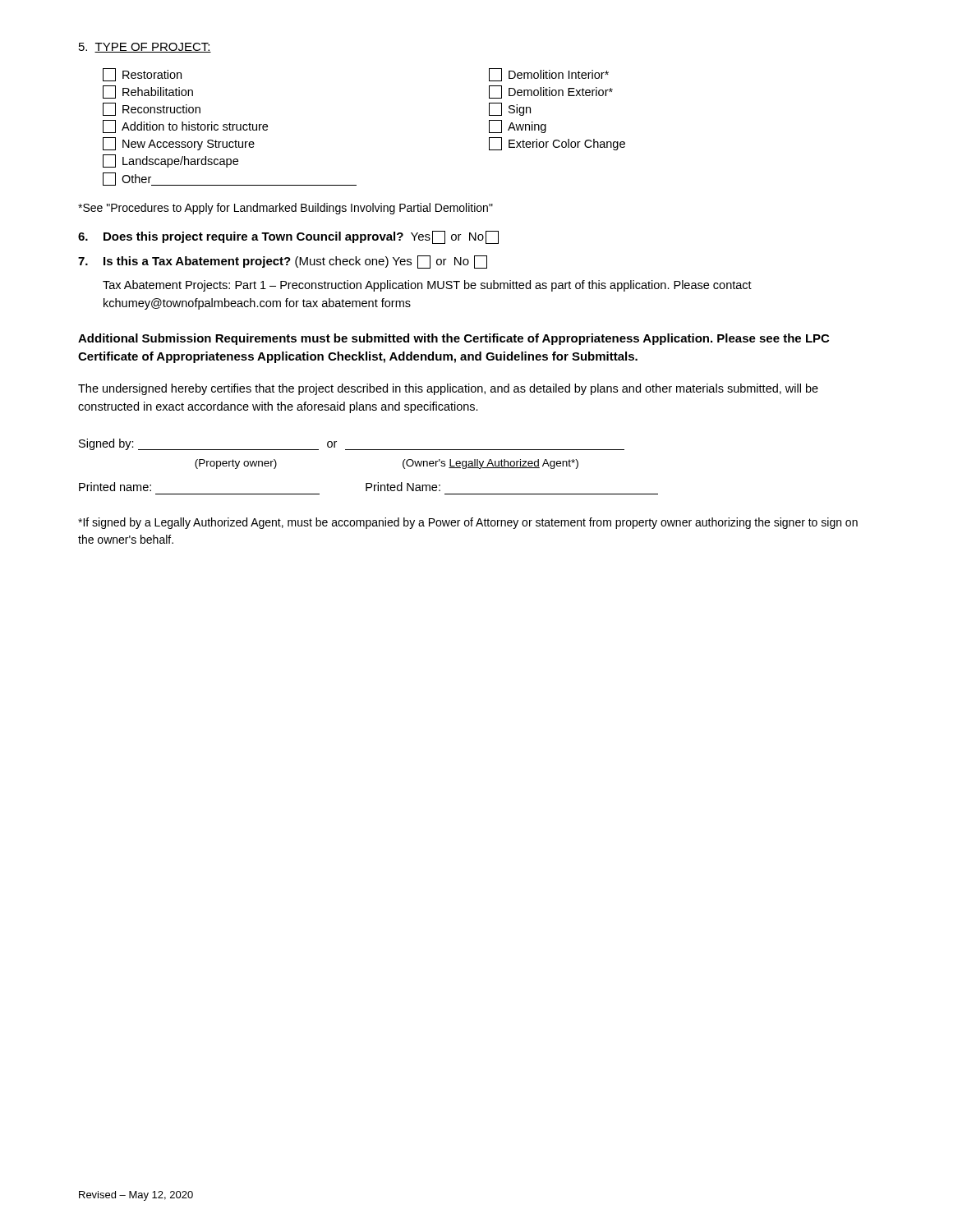Point to the passage starting "Demolition Interior*"
Viewport: 953px width, 1232px height.
pos(549,75)
